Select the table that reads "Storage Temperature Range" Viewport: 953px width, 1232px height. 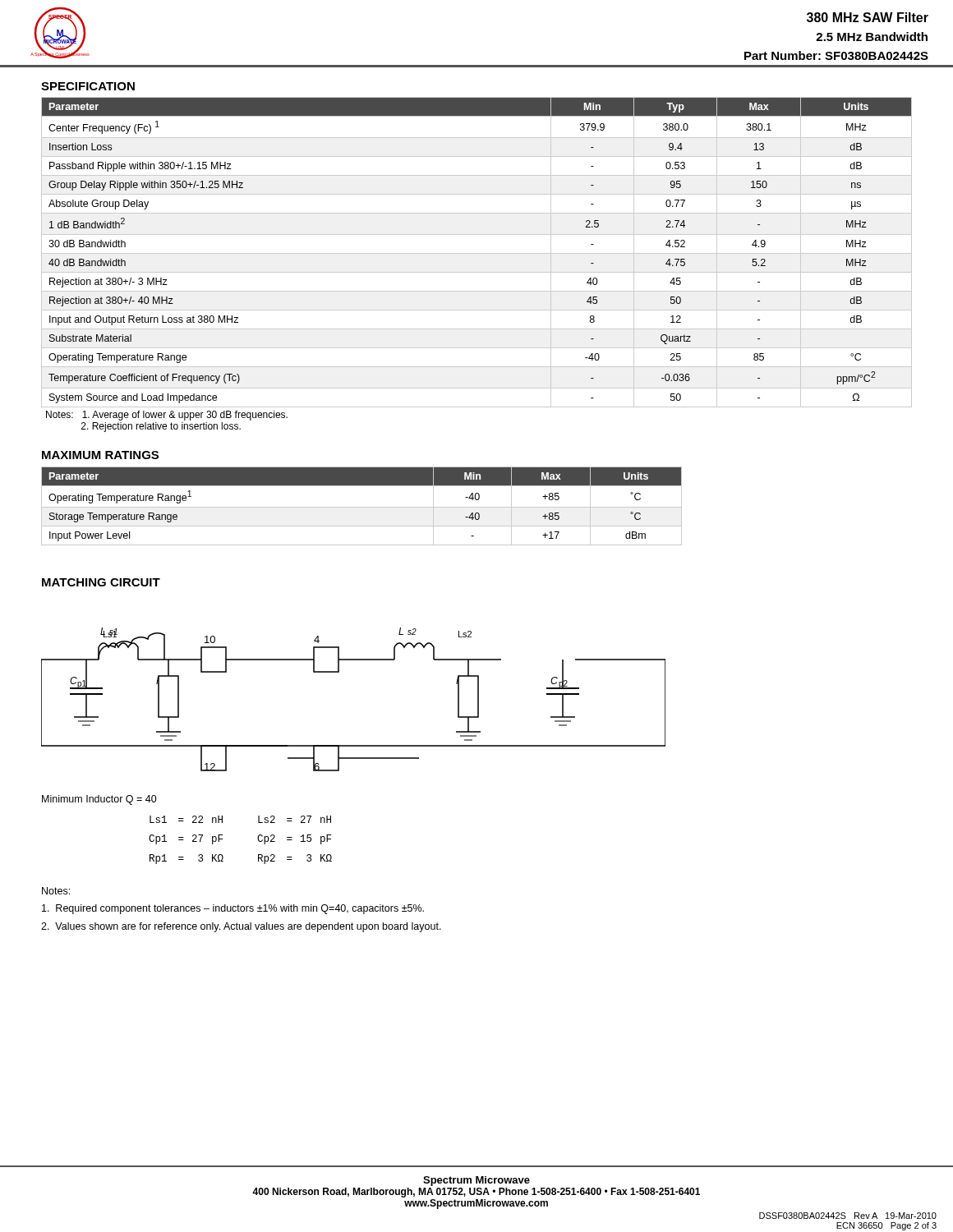coord(361,506)
